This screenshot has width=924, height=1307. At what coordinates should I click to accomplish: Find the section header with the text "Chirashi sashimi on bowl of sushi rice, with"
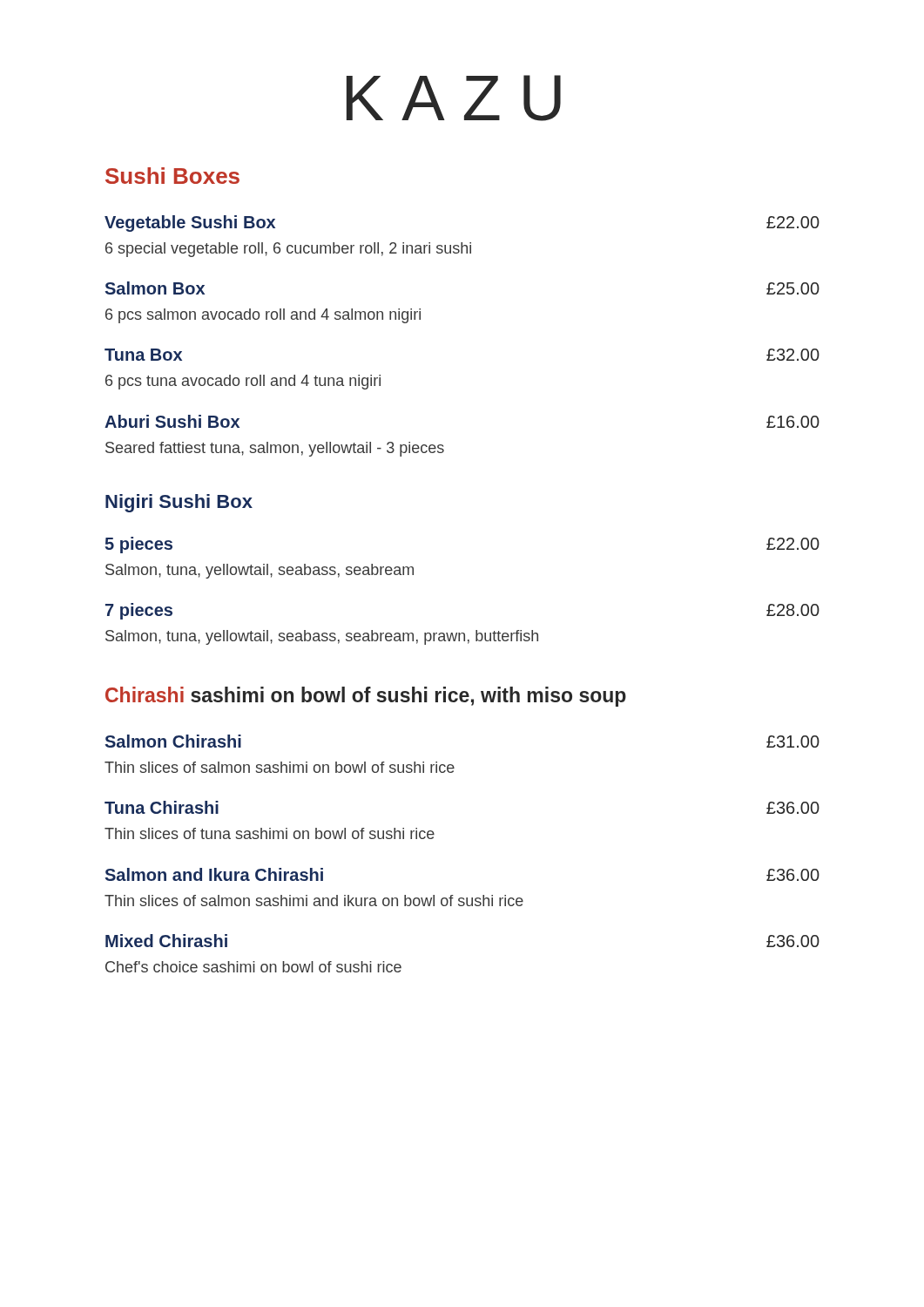click(x=365, y=695)
